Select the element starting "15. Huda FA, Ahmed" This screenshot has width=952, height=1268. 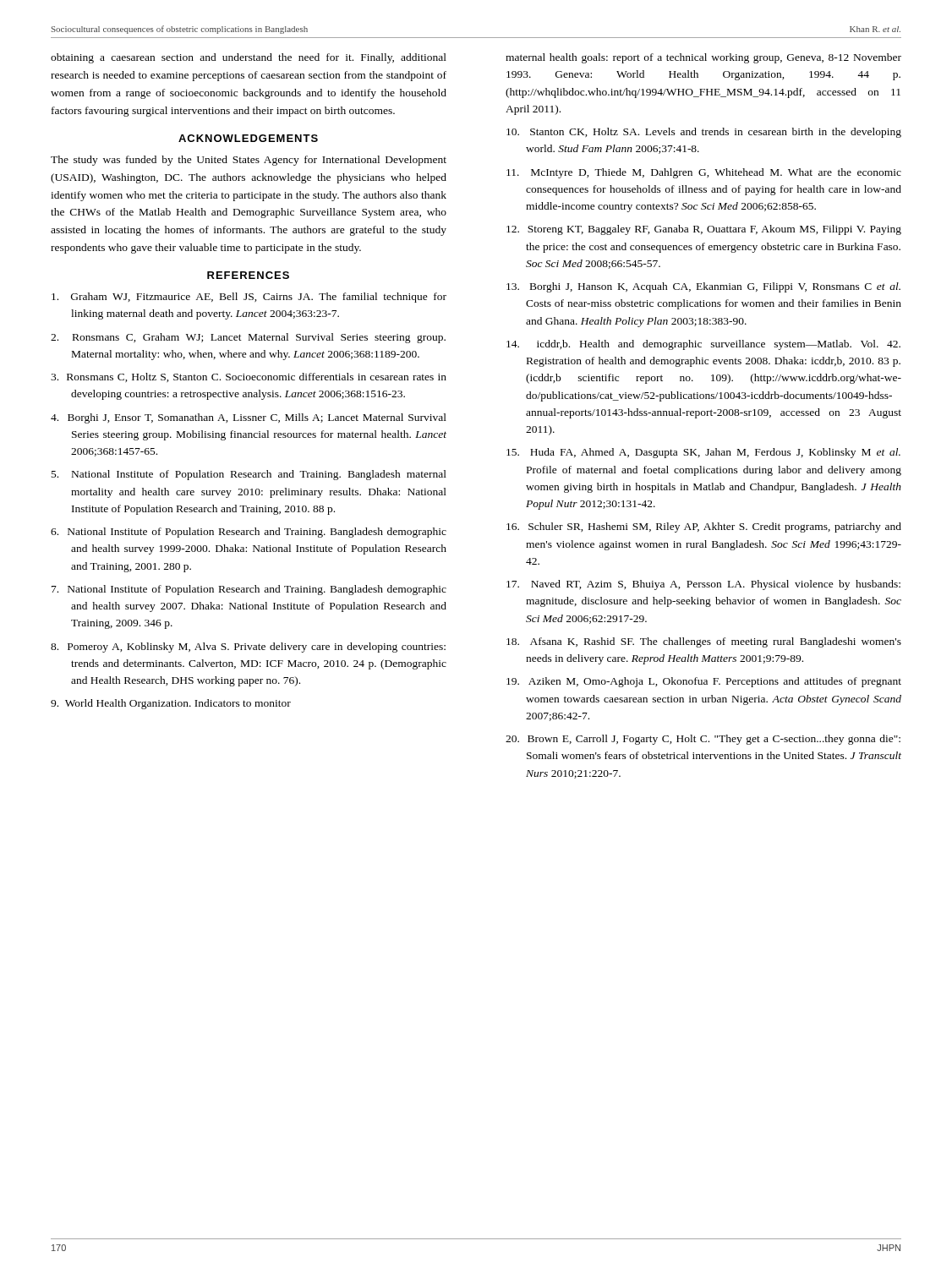(703, 478)
